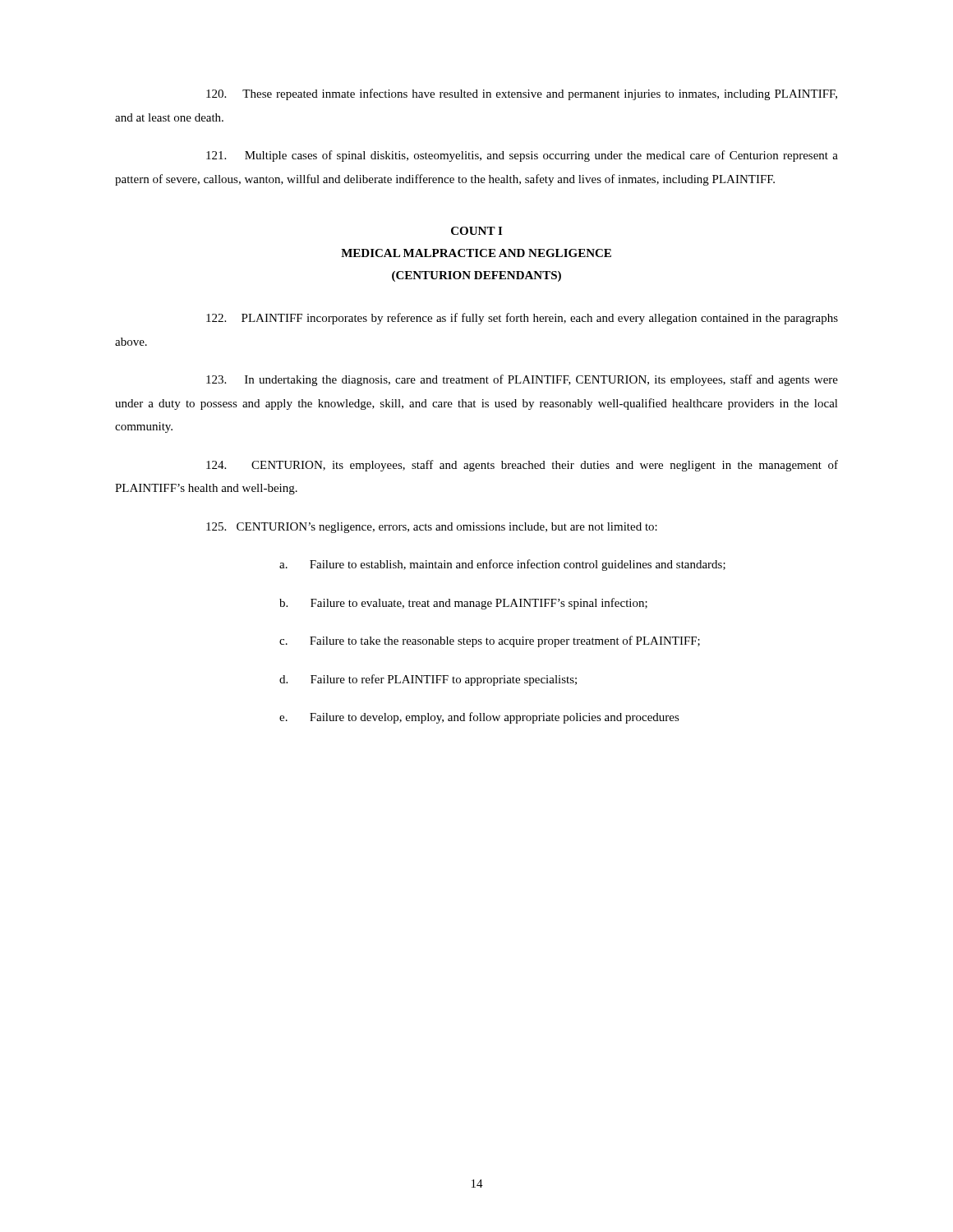
Task: Point to the block starting "c. Failure to take the"
Action: pos(408,641)
